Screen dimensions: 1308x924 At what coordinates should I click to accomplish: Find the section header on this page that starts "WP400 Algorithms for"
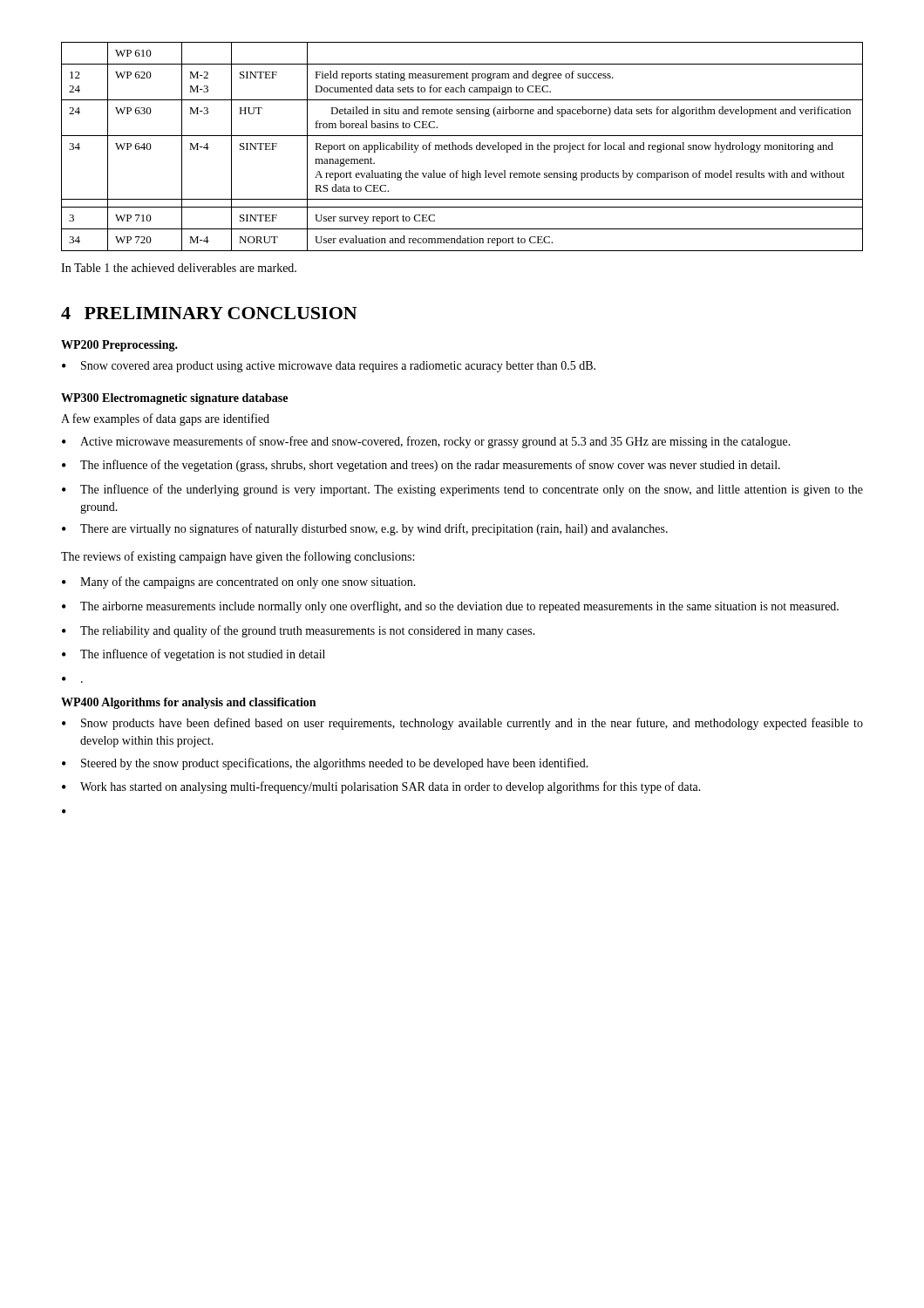(188, 703)
